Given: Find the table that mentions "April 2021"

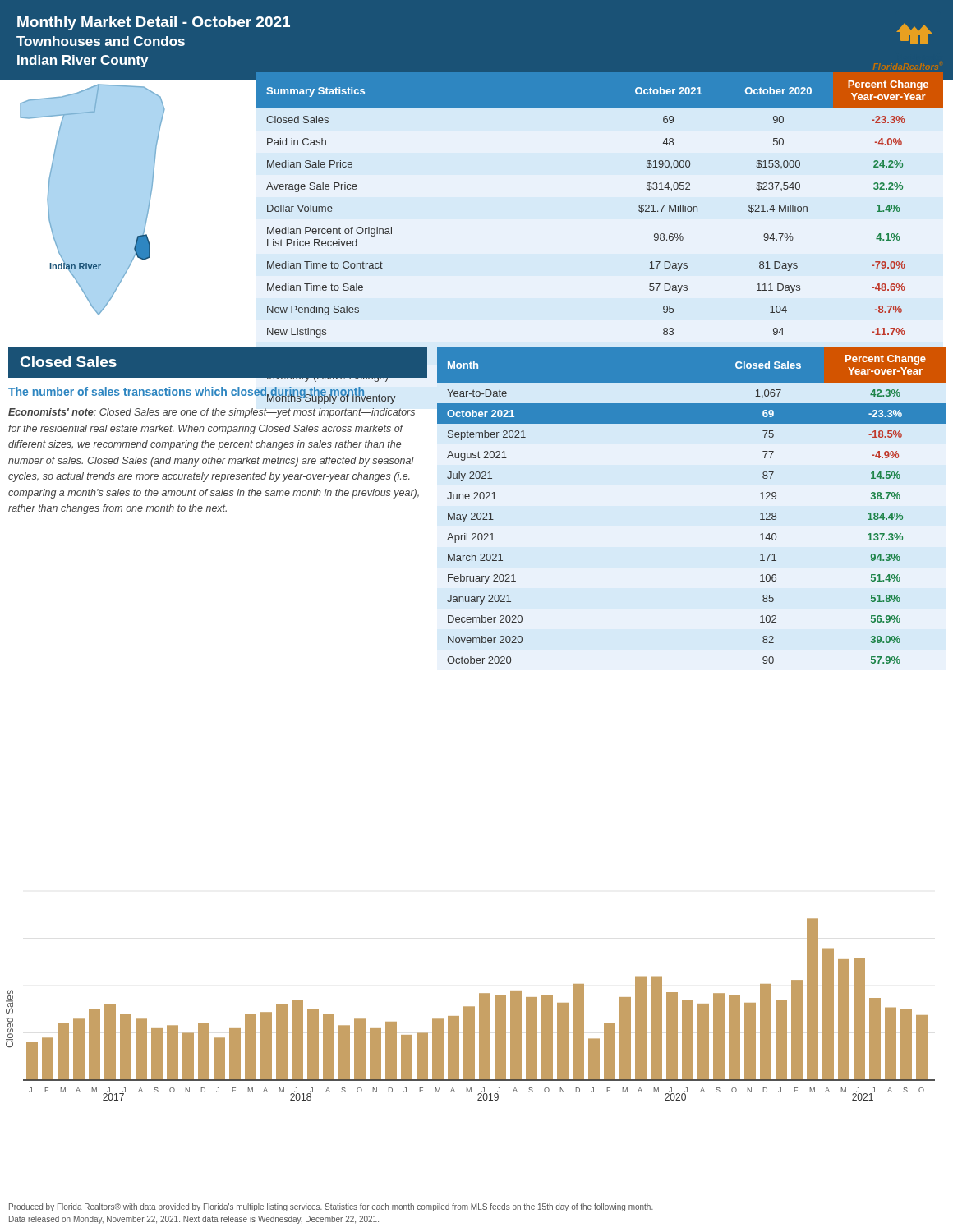Looking at the screenshot, I should pyautogui.click(x=692, y=508).
